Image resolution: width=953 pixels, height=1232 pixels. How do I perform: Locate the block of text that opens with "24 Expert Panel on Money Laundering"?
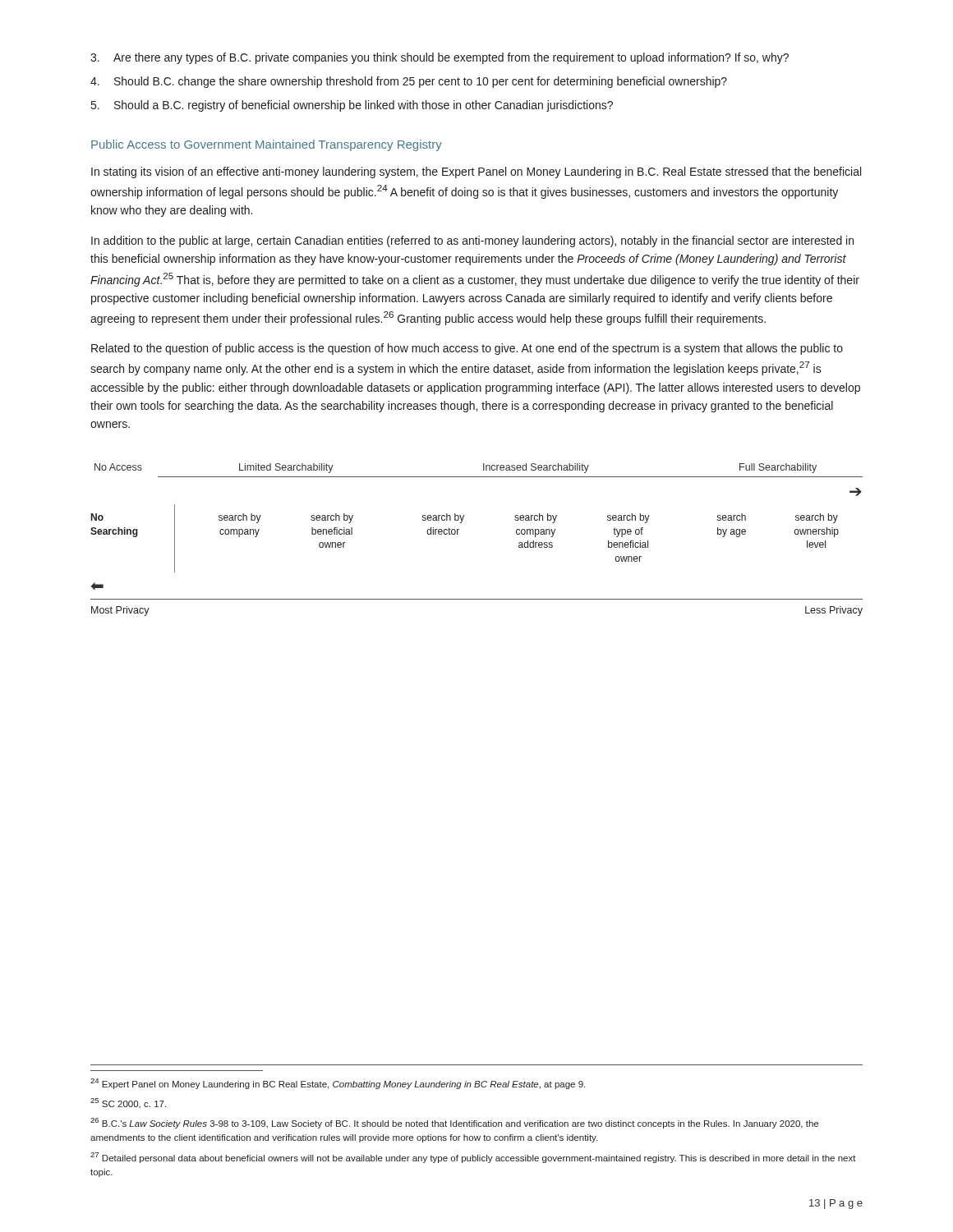click(476, 1125)
